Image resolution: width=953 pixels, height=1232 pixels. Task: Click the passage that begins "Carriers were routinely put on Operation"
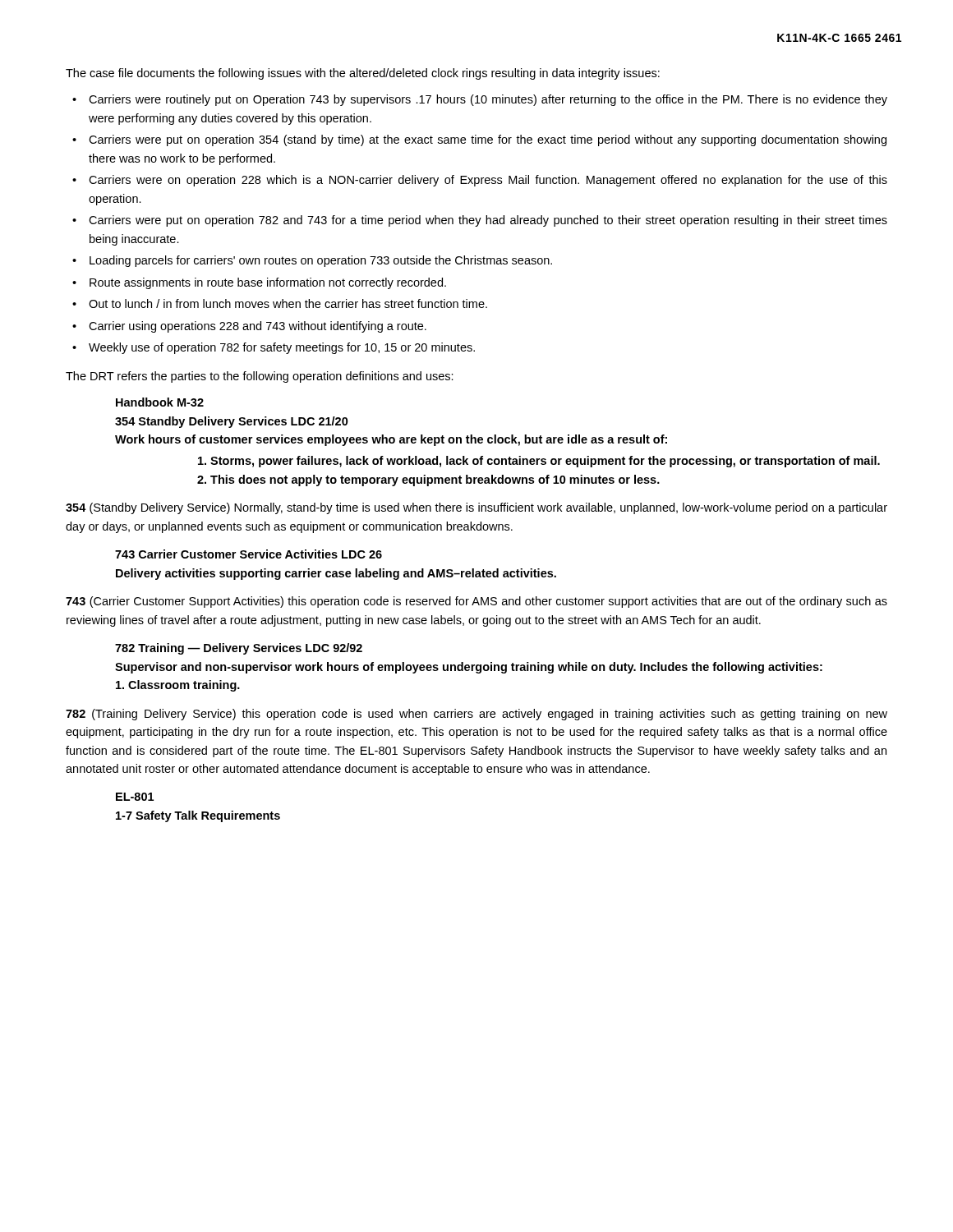click(x=488, y=109)
